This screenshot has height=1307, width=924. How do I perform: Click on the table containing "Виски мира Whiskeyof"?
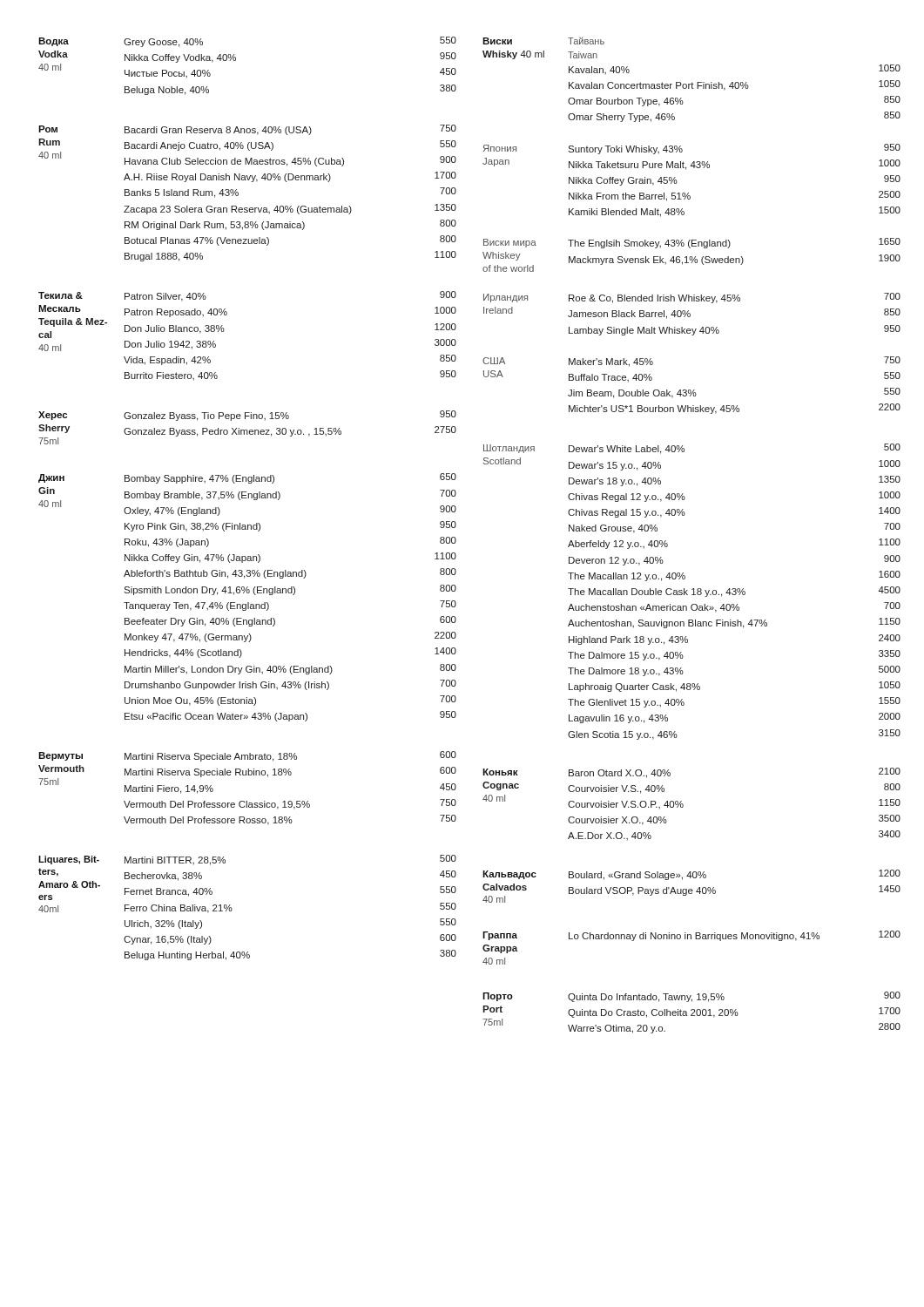(691, 256)
